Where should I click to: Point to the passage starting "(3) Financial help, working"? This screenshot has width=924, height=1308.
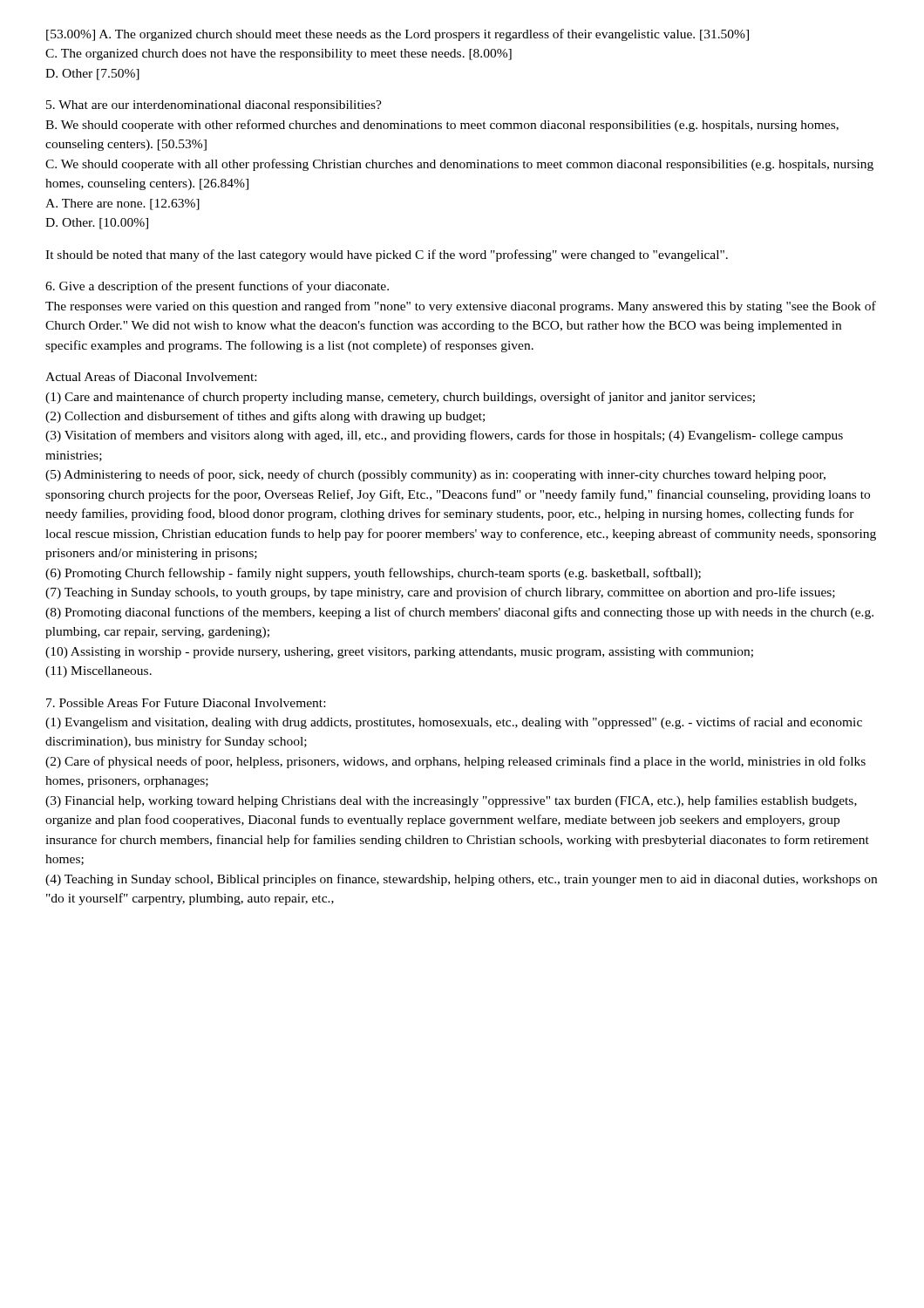click(462, 830)
